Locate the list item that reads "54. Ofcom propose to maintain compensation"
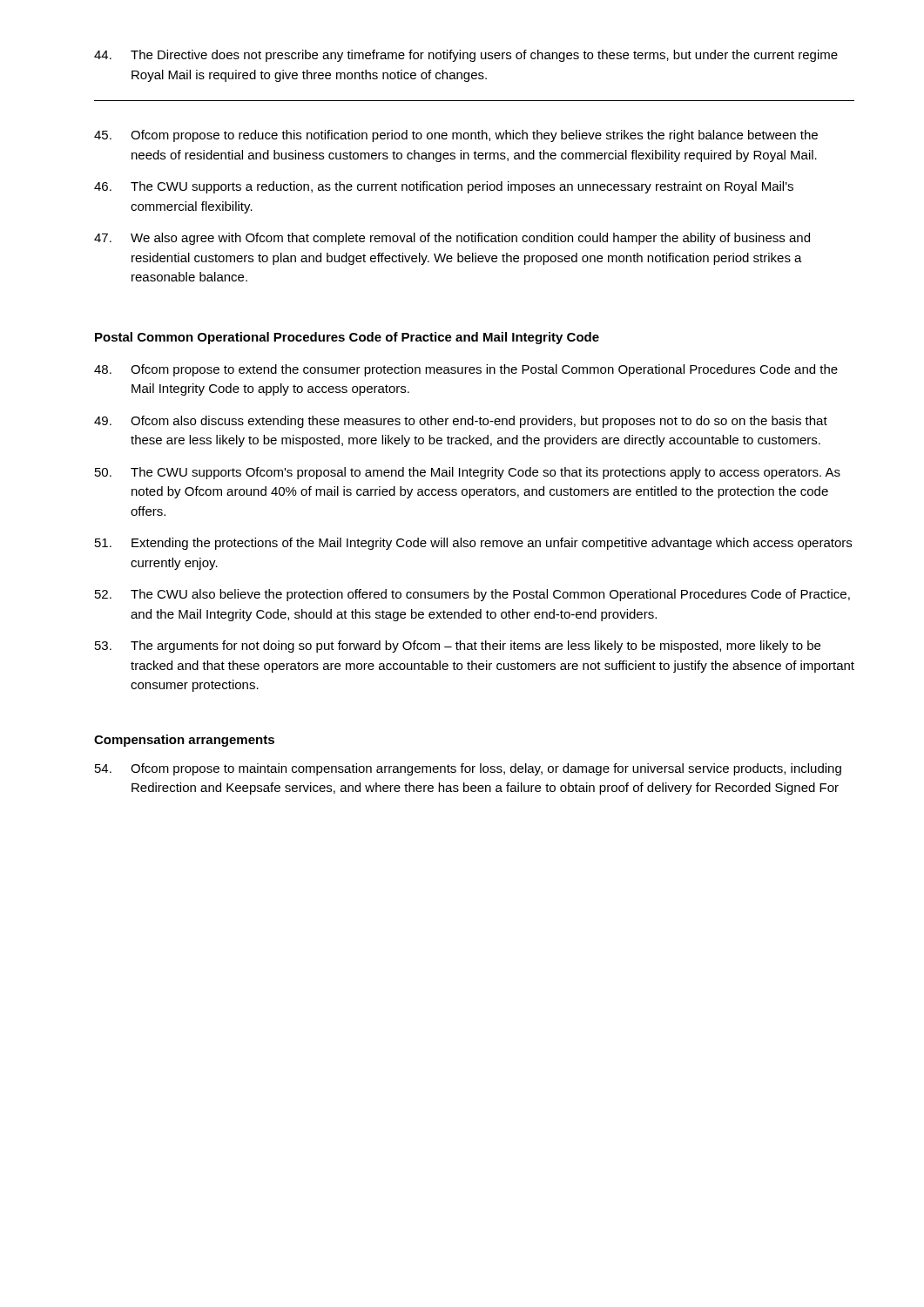Screen dimensions: 1307x924 [x=474, y=778]
